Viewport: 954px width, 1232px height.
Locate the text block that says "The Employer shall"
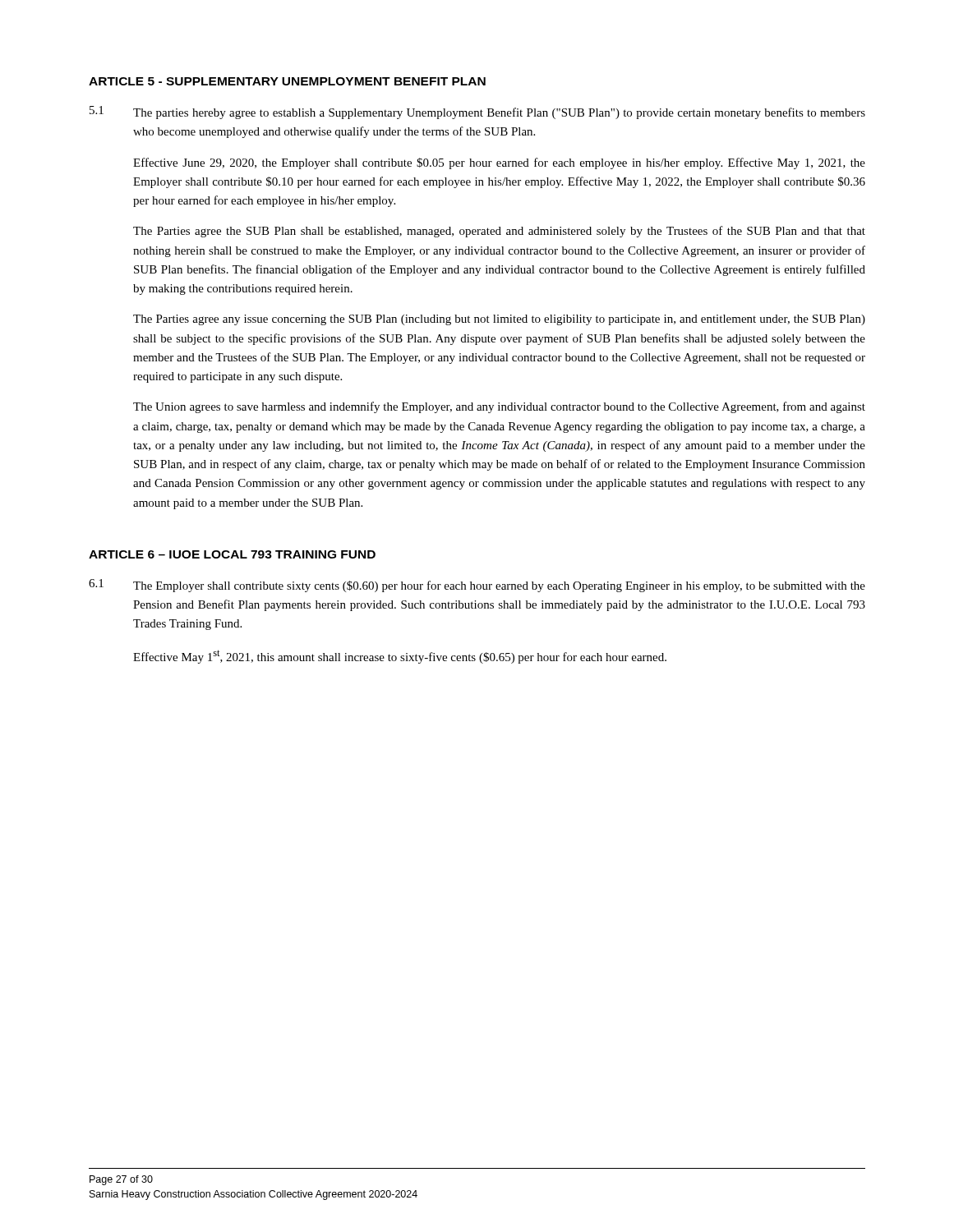pos(499,604)
